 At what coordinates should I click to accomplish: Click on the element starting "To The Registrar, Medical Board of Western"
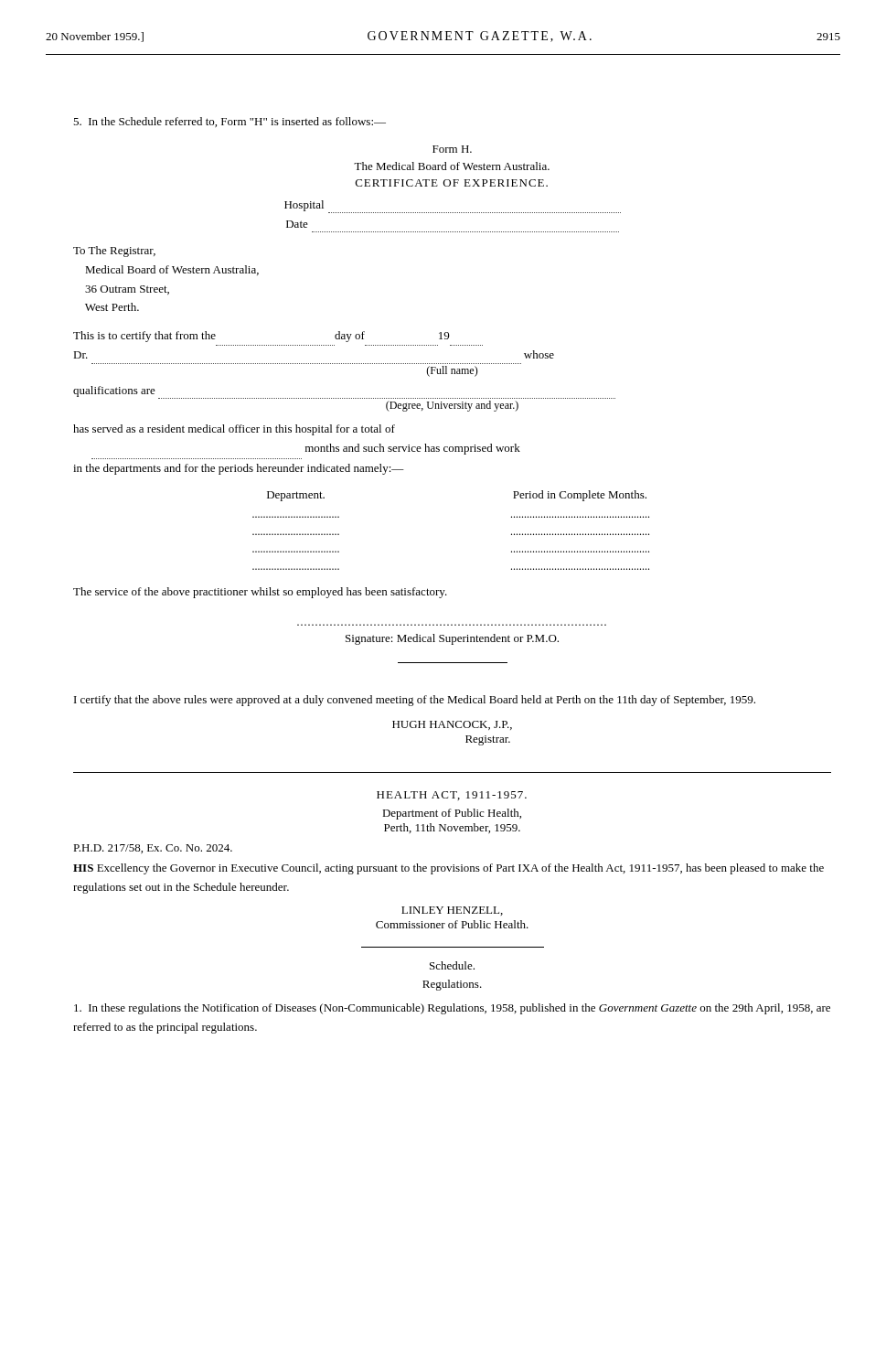tap(166, 279)
